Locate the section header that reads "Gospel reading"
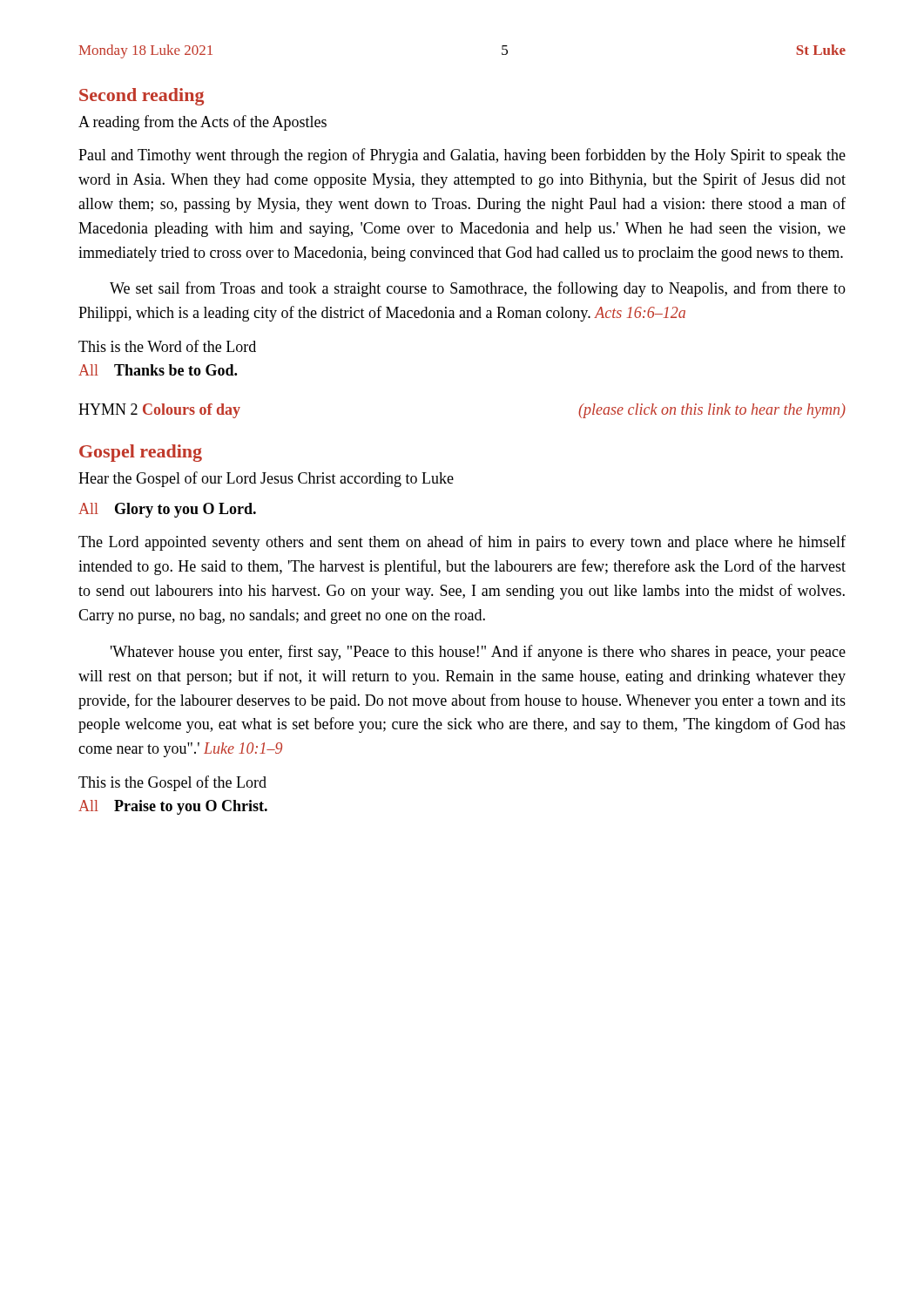 [140, 451]
